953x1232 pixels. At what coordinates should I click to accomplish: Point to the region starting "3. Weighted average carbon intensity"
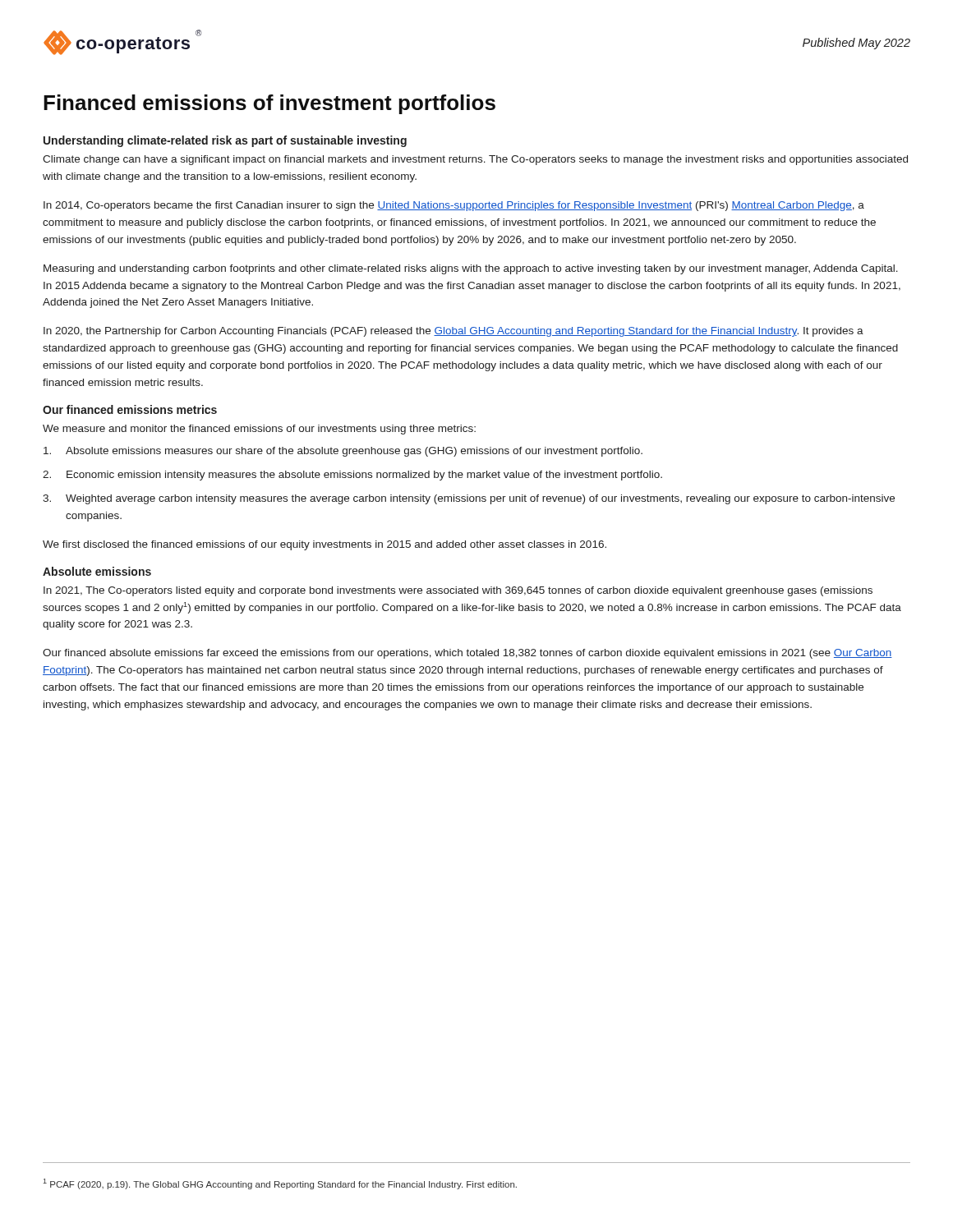point(476,507)
